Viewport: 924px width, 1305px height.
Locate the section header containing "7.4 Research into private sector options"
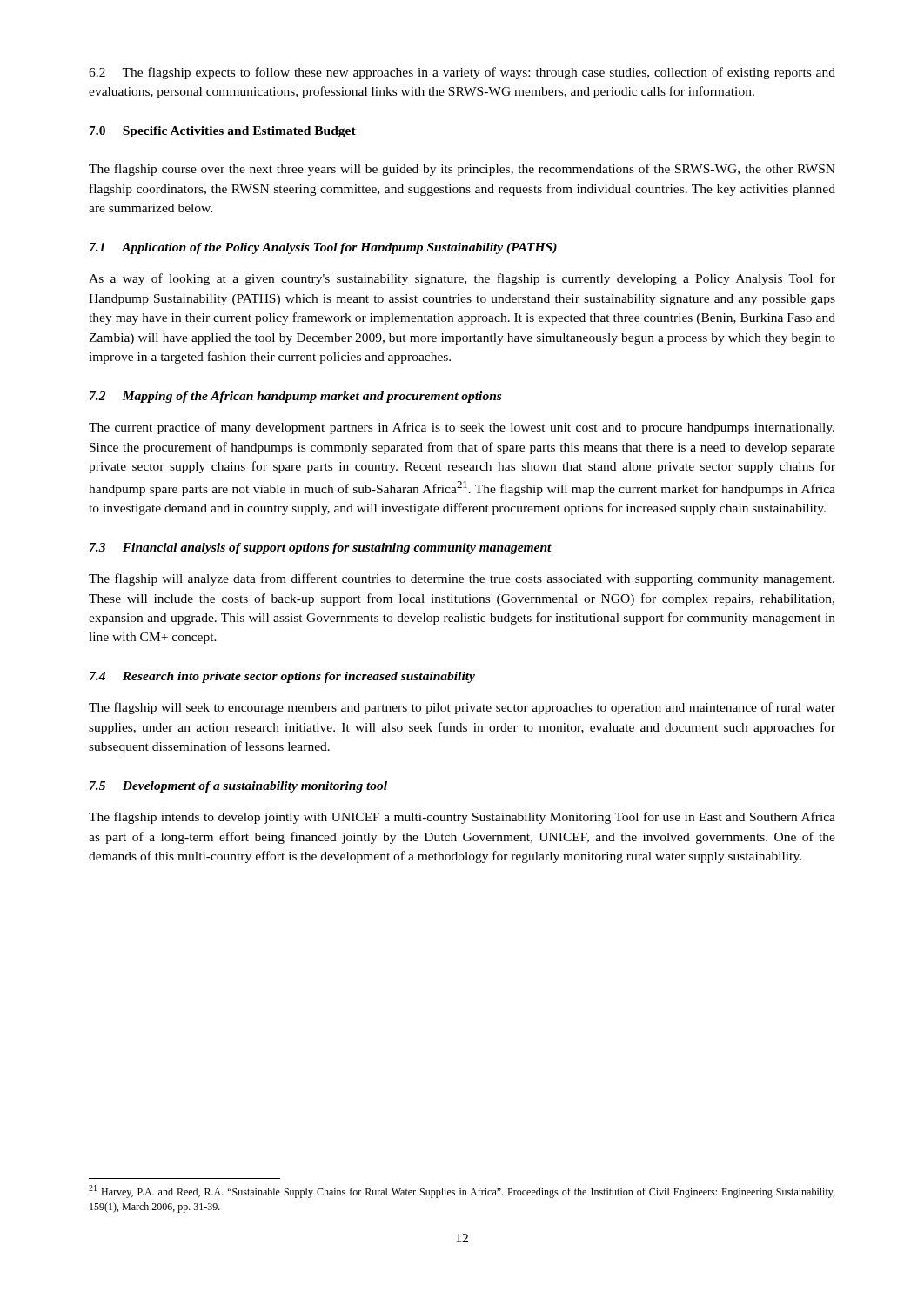462,676
